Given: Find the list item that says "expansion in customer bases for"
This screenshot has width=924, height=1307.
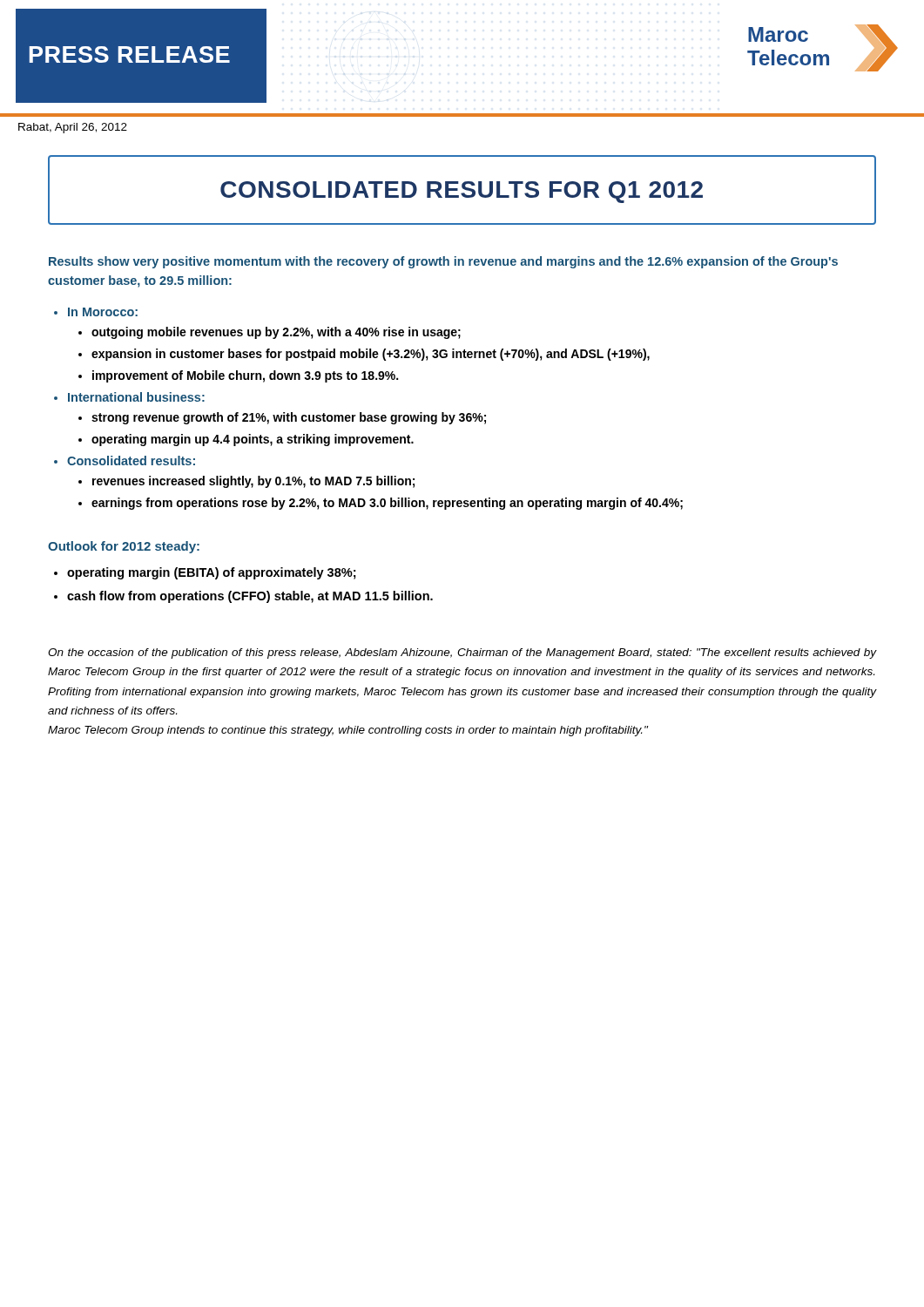Looking at the screenshot, I should tap(371, 353).
